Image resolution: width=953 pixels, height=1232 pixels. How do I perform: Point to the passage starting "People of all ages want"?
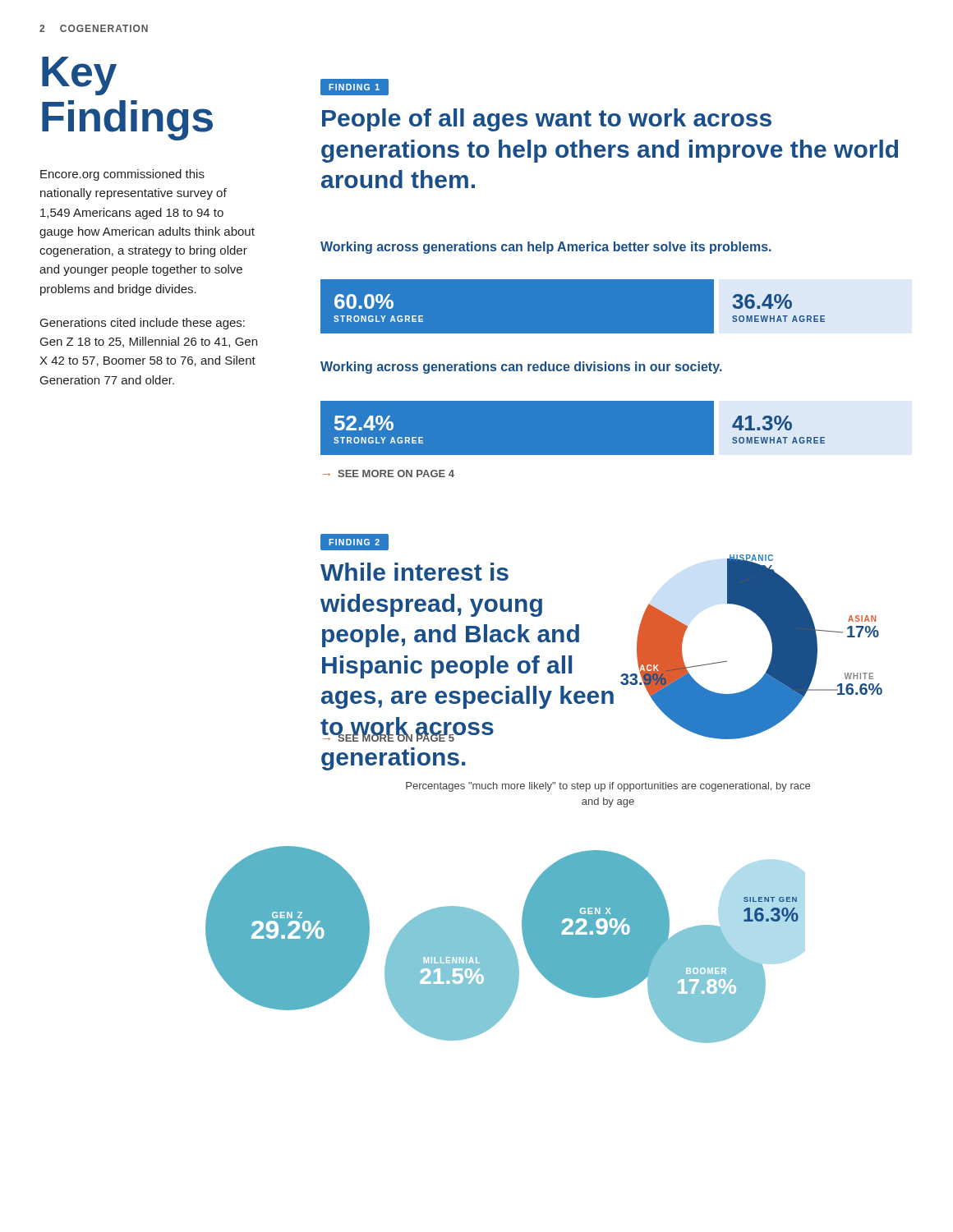(610, 149)
